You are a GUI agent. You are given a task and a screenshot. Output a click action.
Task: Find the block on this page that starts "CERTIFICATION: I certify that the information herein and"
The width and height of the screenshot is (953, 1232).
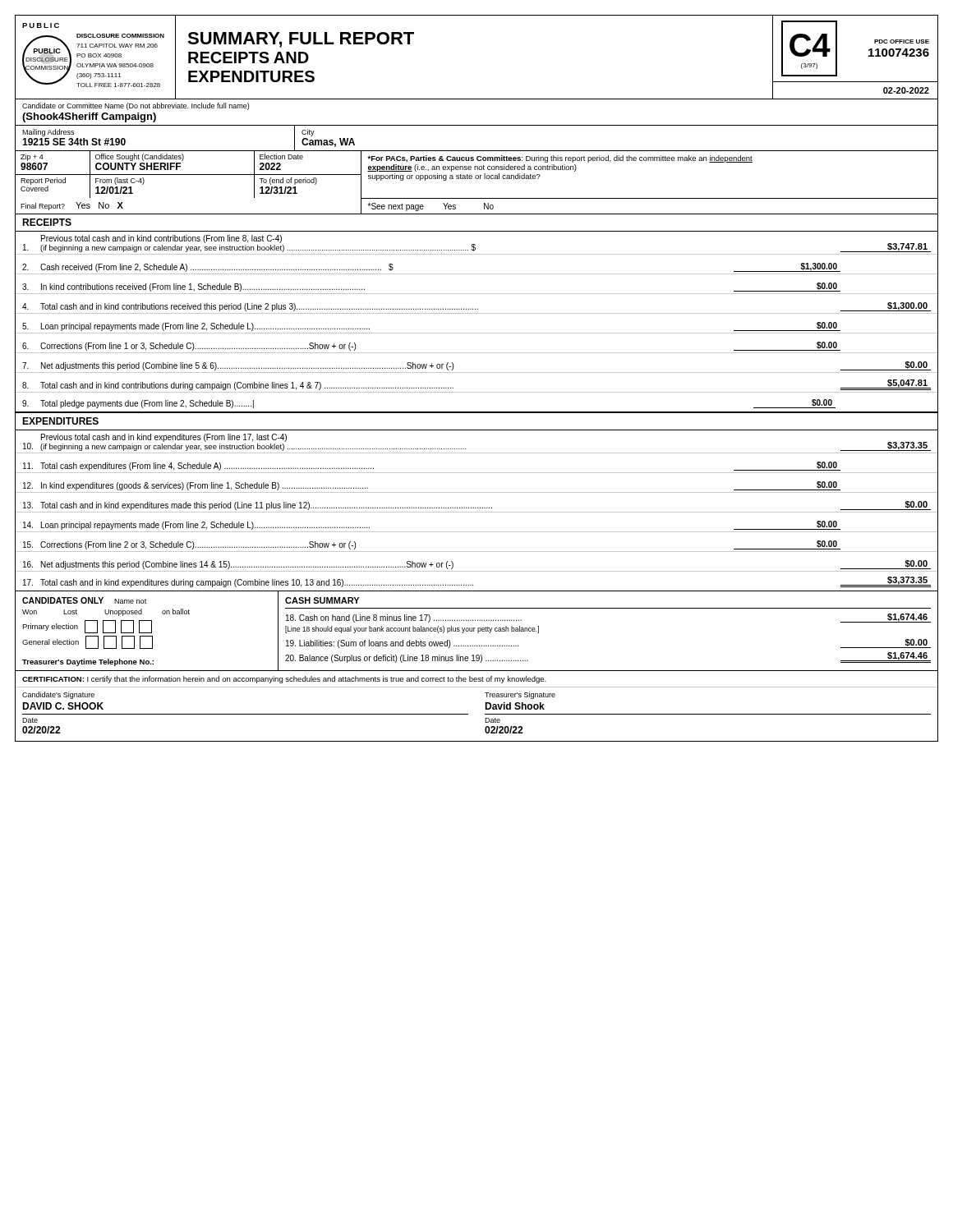point(284,678)
